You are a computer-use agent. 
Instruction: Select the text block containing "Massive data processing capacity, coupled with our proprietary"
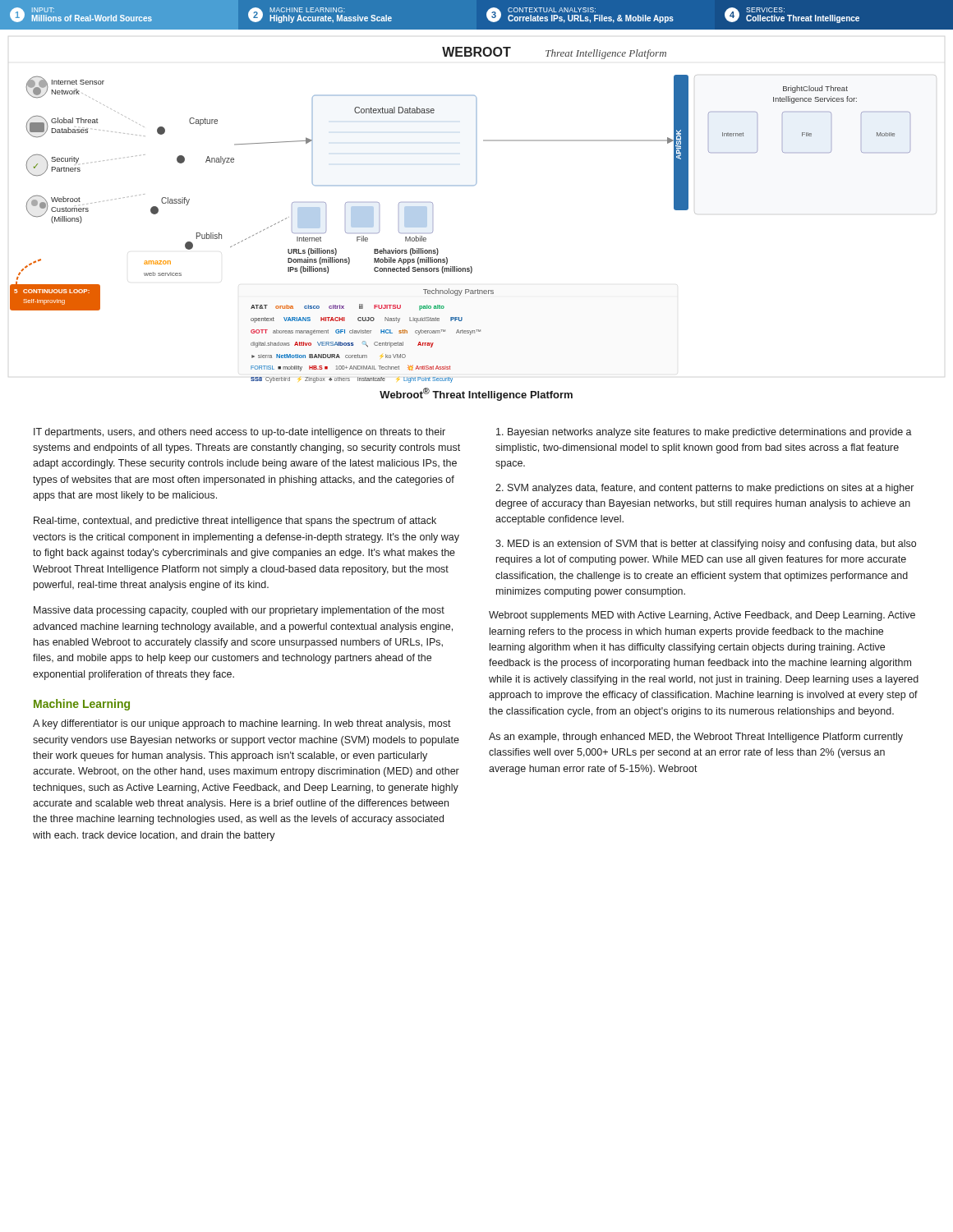click(x=249, y=643)
